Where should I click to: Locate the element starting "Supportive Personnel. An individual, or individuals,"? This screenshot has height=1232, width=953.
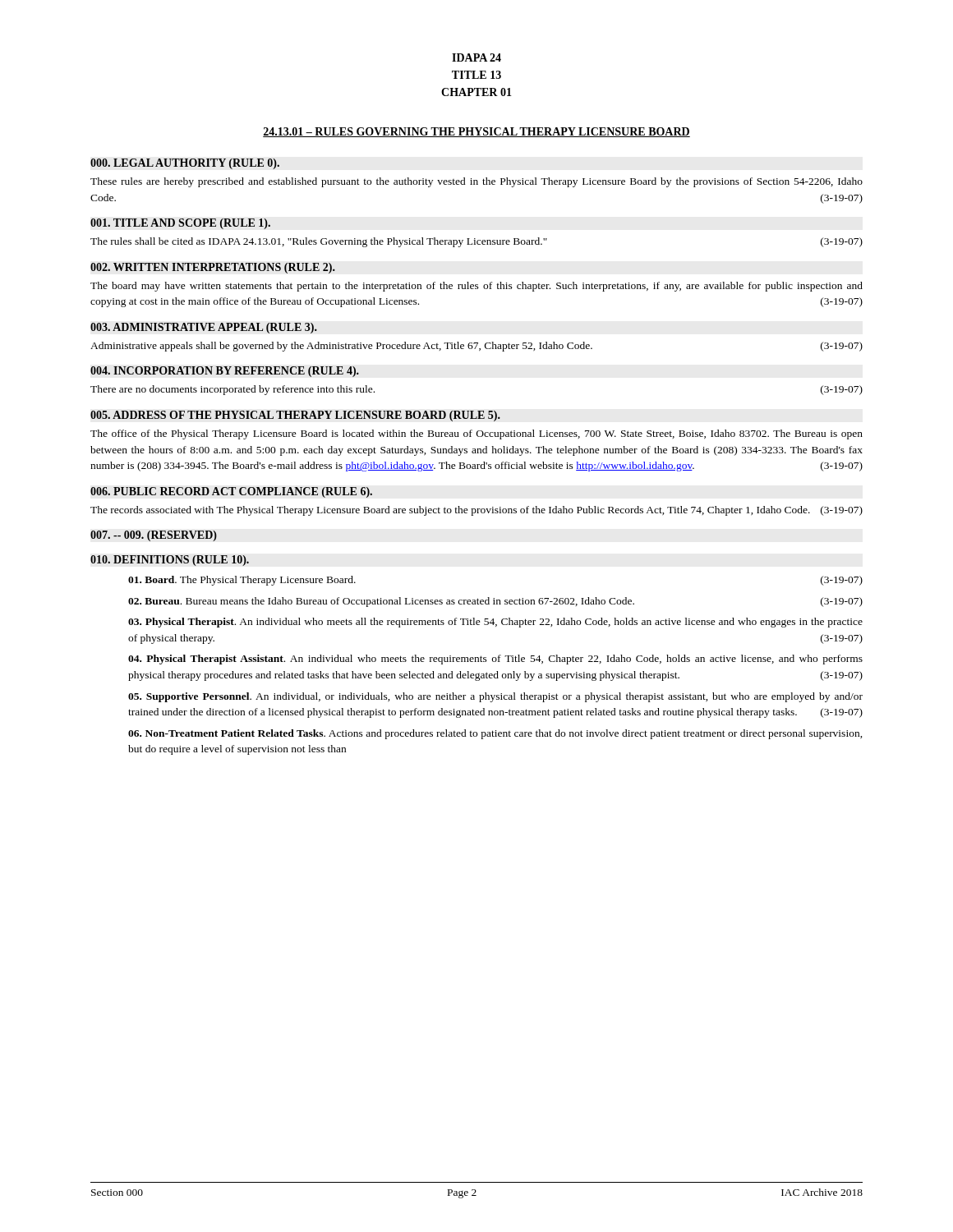click(x=495, y=705)
